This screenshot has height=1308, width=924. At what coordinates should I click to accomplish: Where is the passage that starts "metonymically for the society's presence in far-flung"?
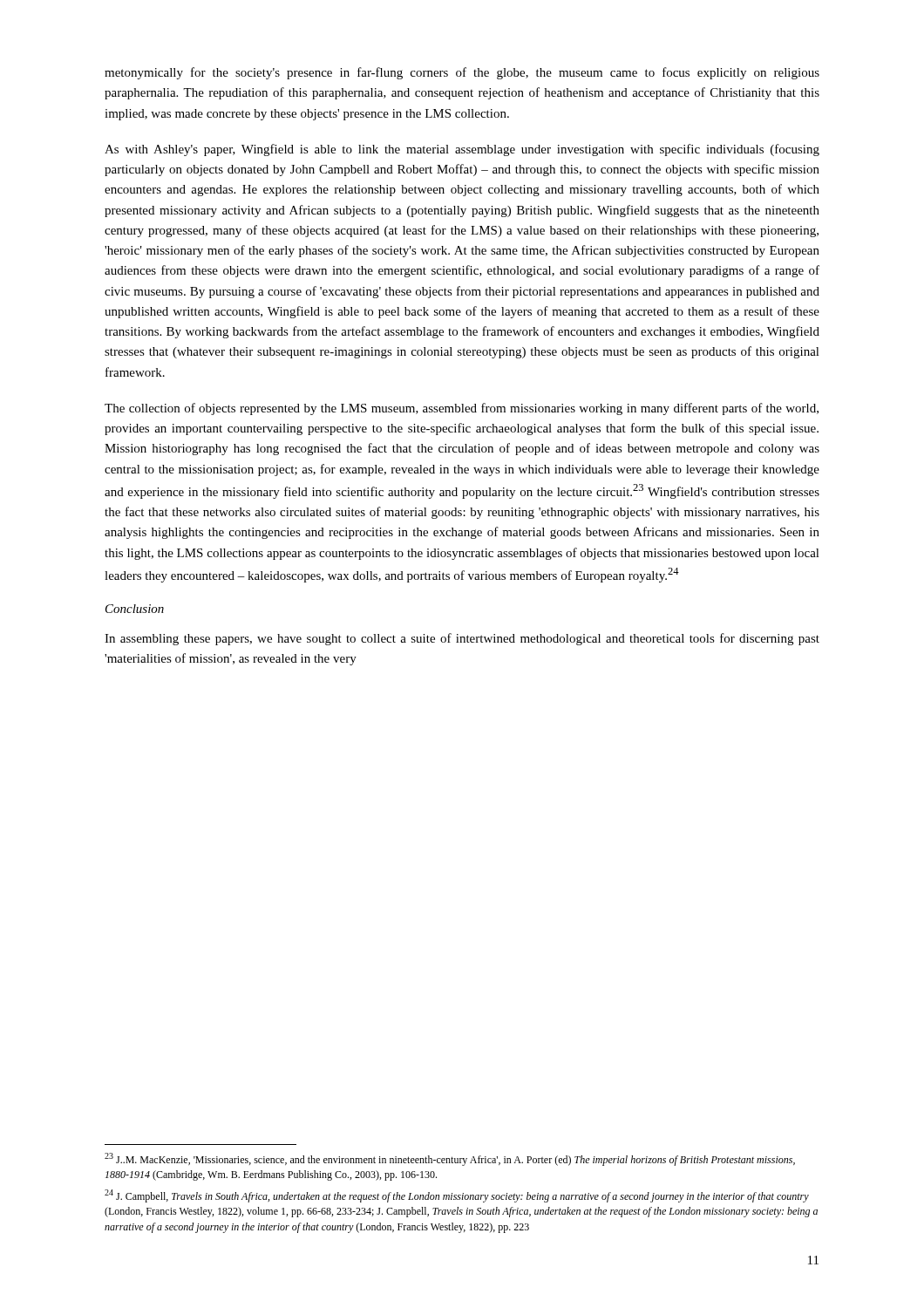[x=462, y=93]
